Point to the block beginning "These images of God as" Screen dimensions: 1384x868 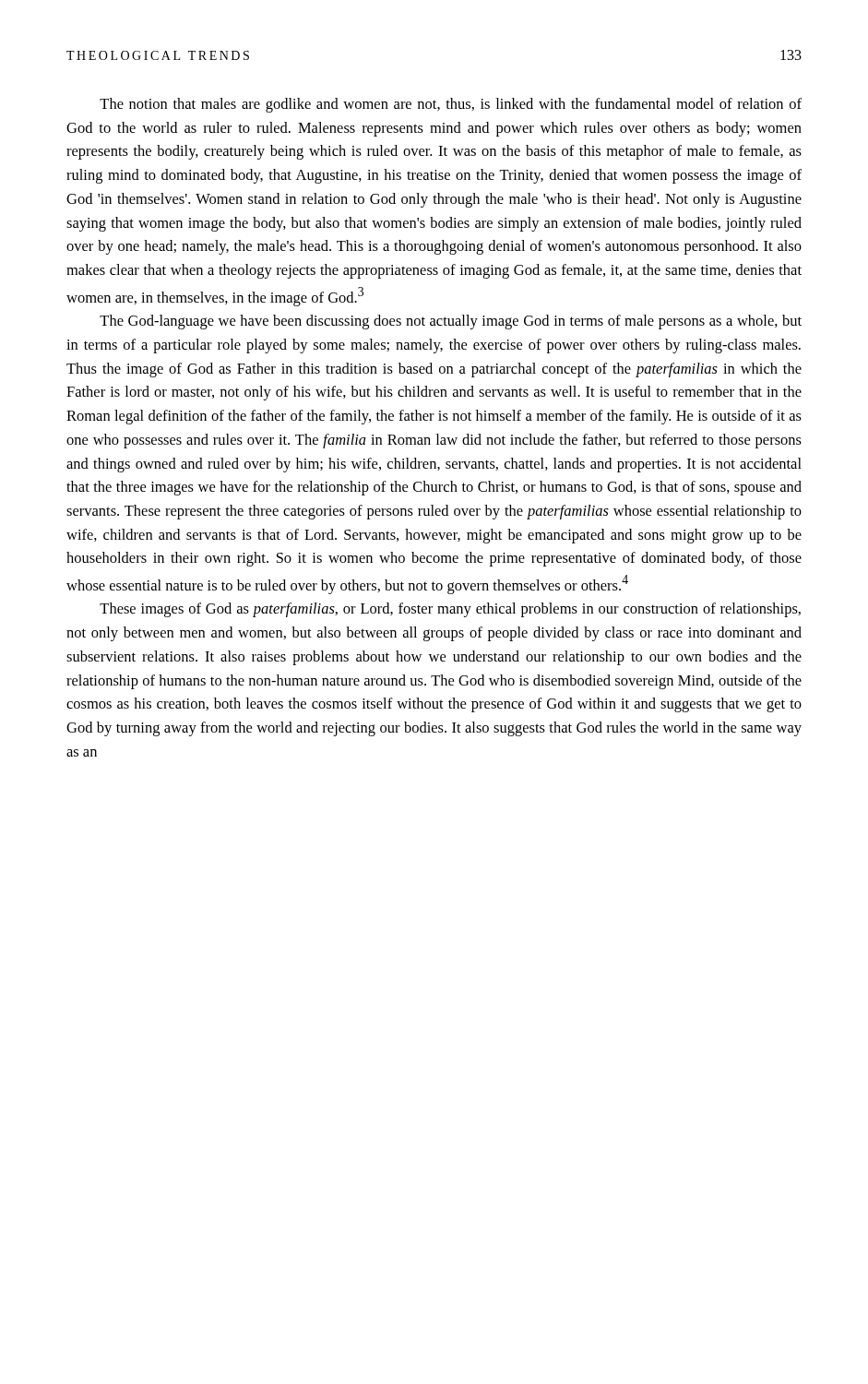click(x=434, y=680)
